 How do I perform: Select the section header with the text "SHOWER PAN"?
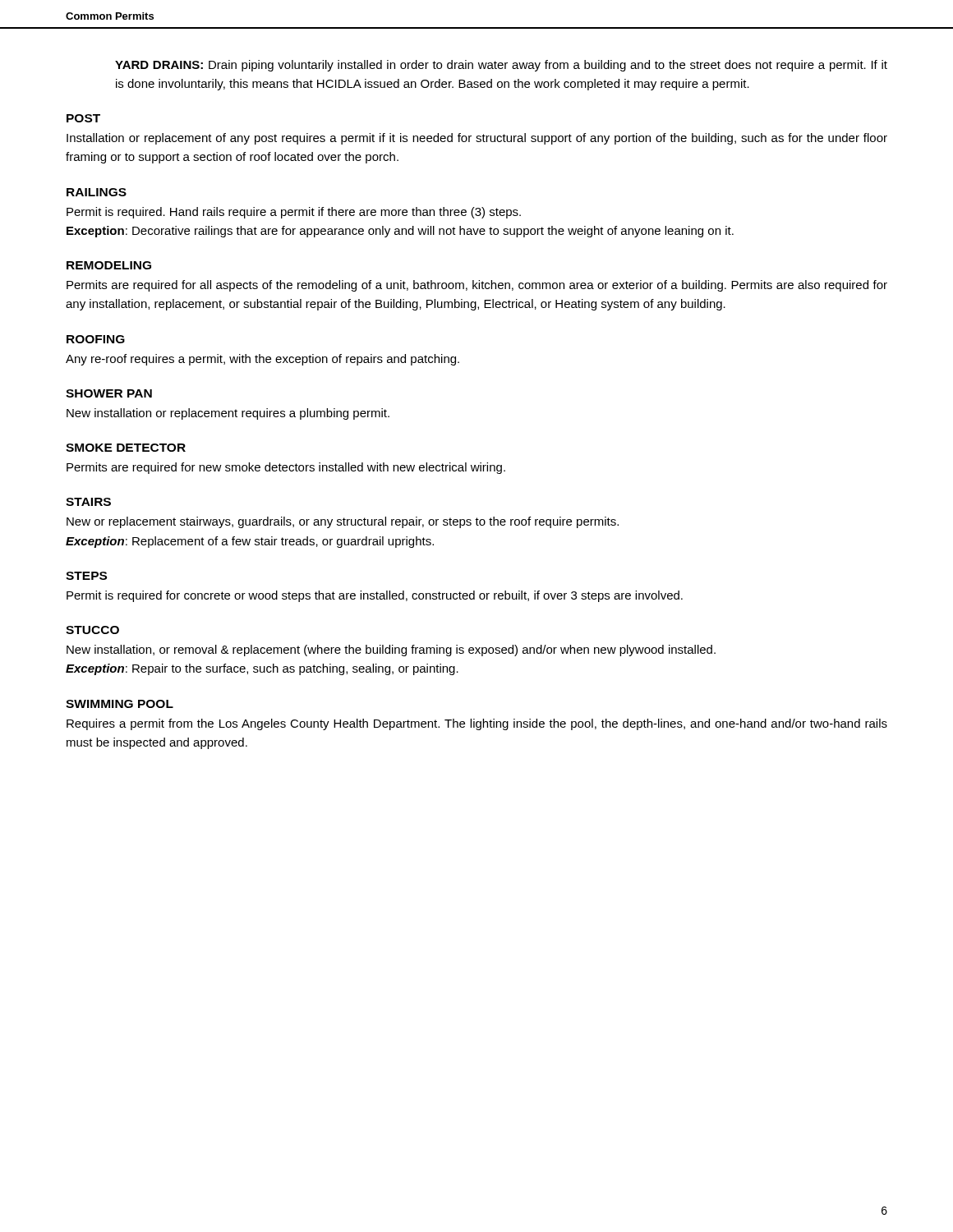[x=109, y=393]
